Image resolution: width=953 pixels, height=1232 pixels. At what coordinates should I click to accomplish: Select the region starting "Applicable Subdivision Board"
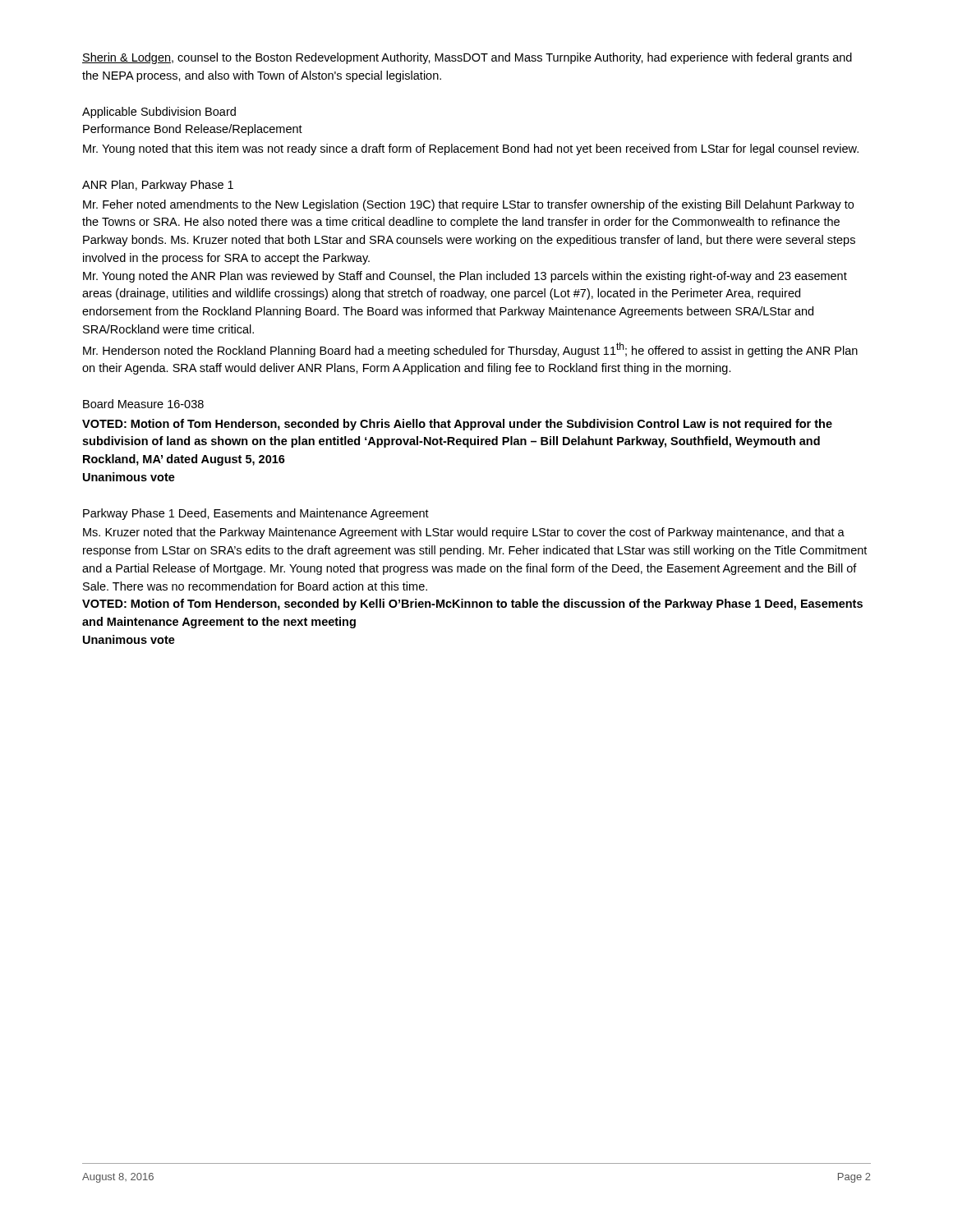[159, 113]
